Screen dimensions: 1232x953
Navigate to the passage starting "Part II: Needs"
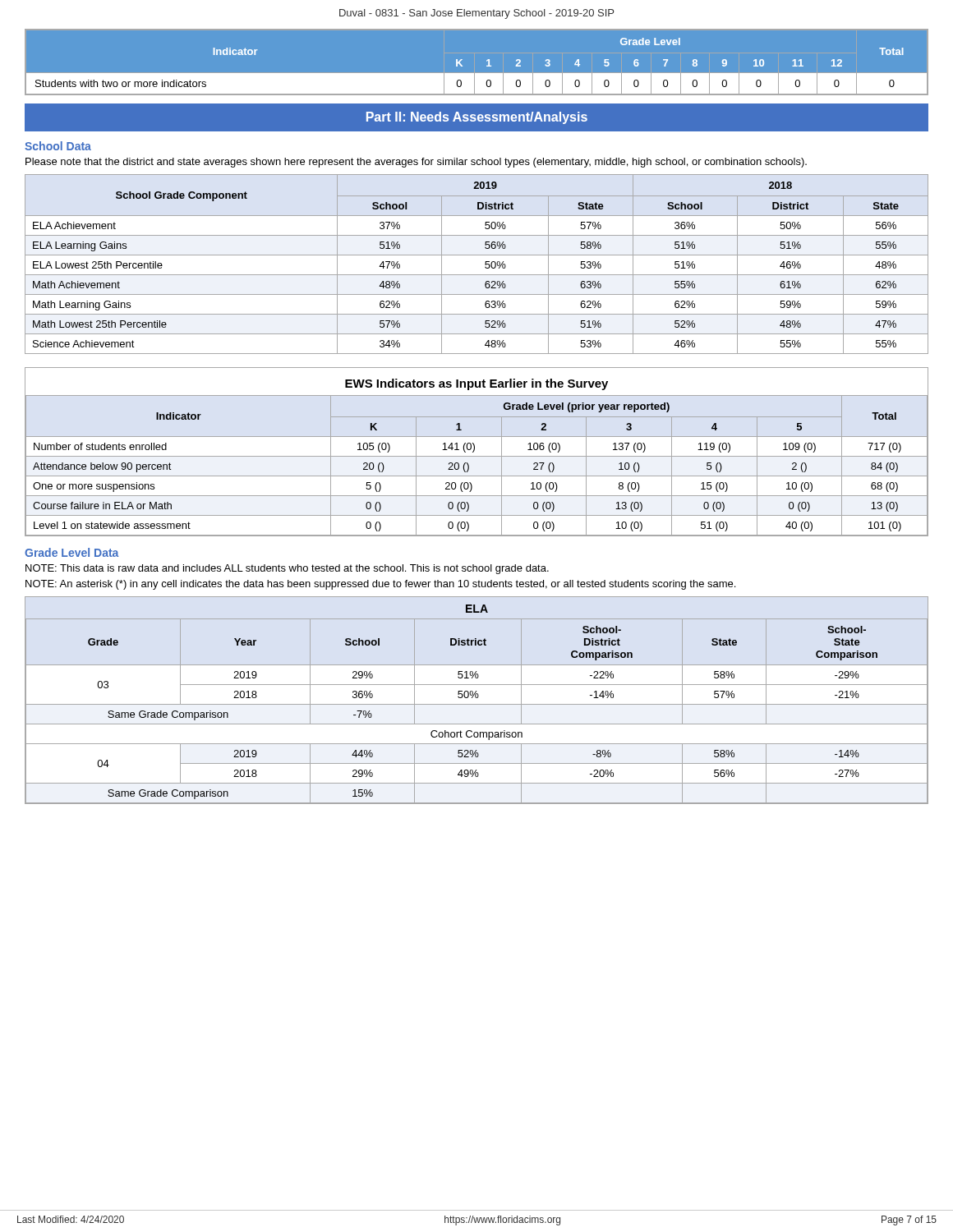coord(476,117)
